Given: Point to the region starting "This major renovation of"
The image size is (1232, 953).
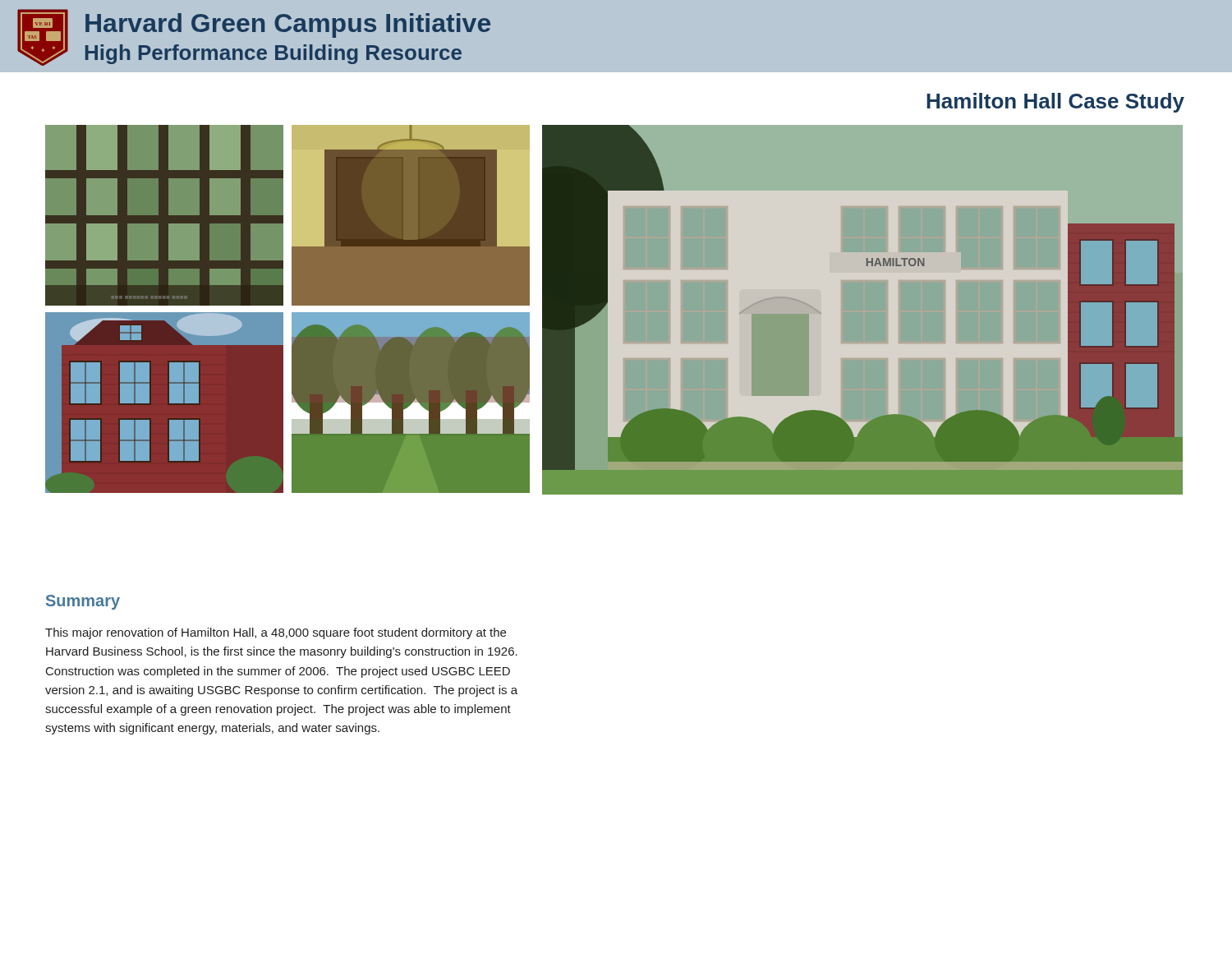Looking at the screenshot, I should tap(283, 680).
